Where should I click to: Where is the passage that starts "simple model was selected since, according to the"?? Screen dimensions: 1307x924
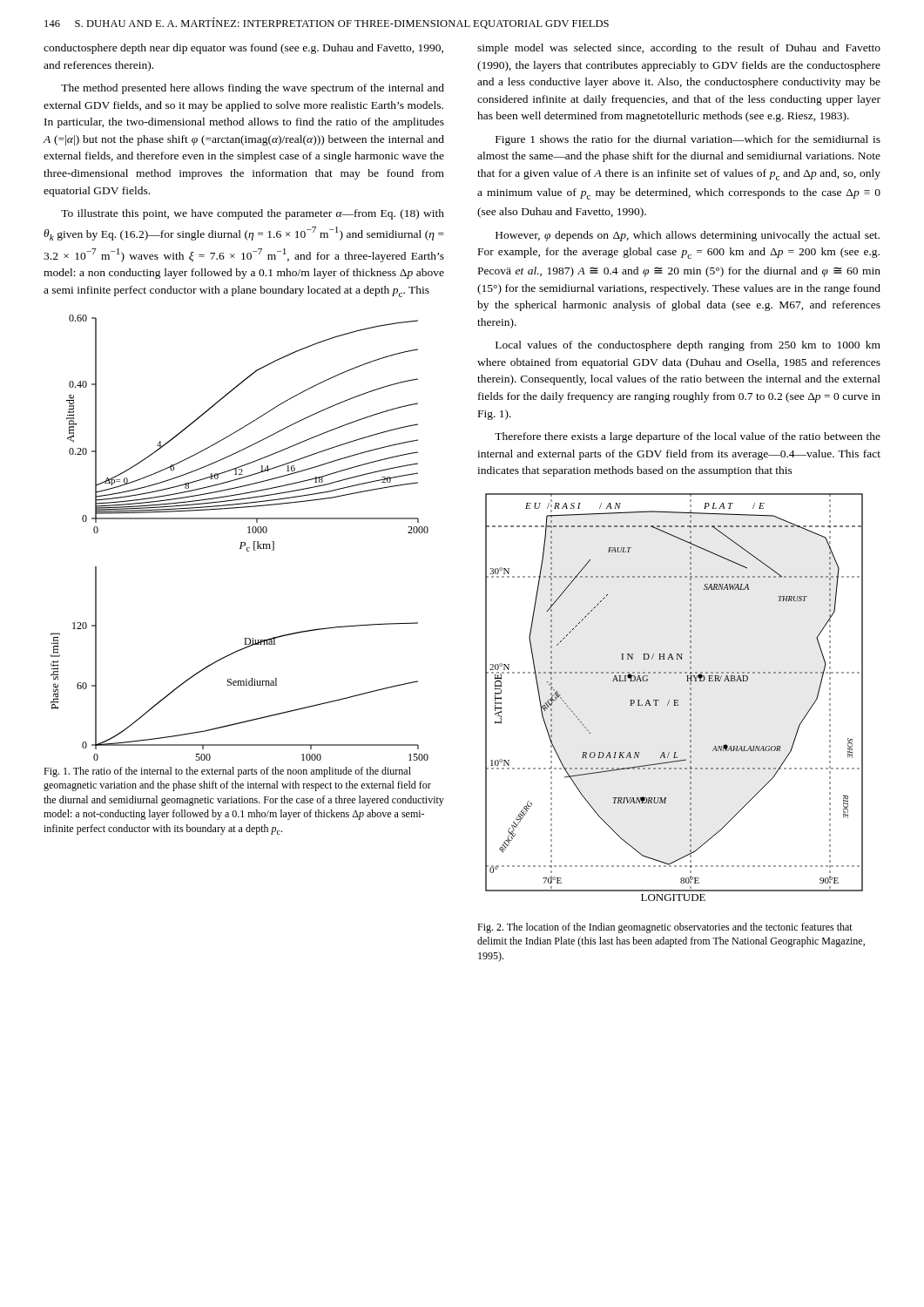click(679, 82)
